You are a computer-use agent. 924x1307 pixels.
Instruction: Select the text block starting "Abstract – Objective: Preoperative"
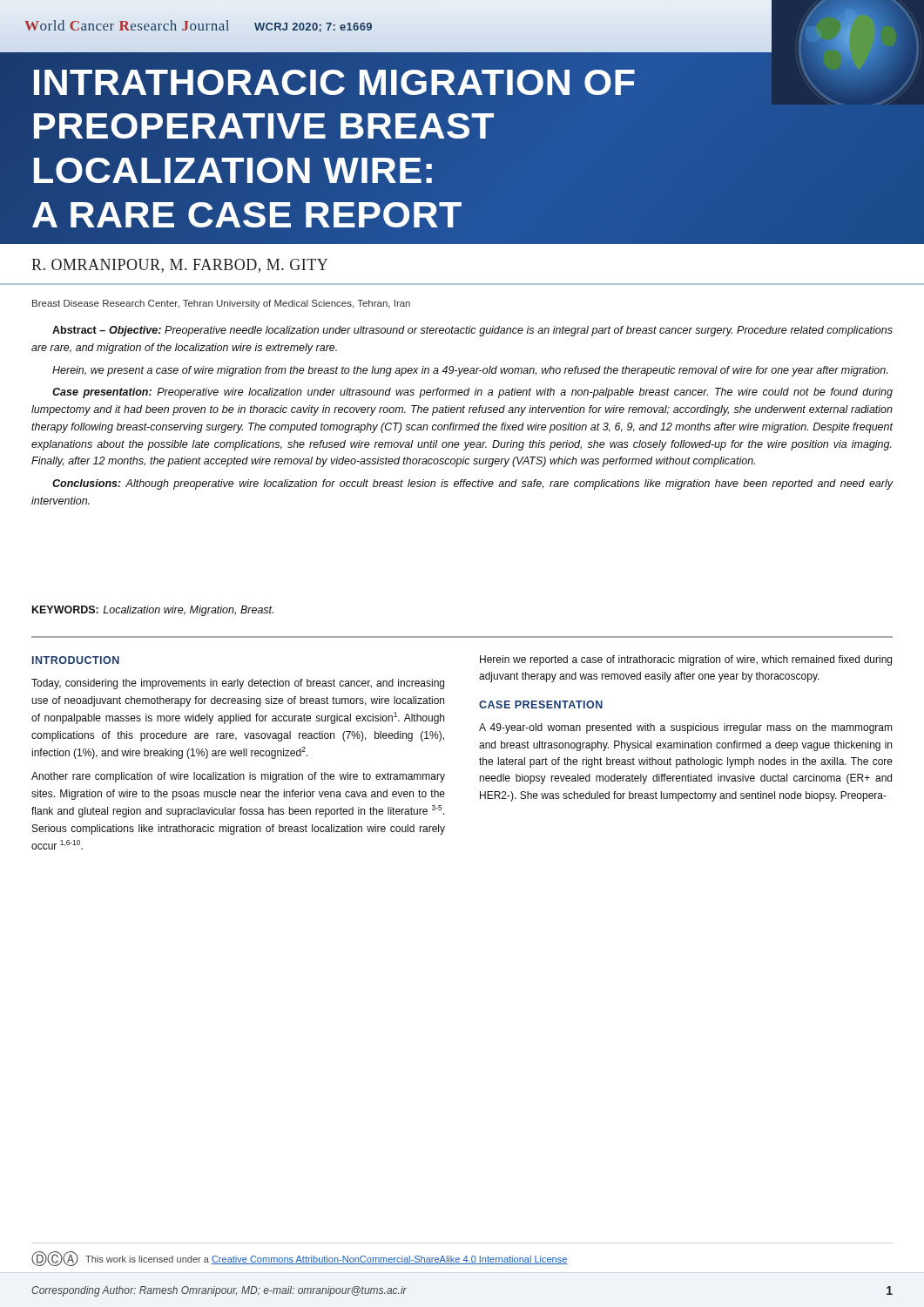click(x=462, y=416)
